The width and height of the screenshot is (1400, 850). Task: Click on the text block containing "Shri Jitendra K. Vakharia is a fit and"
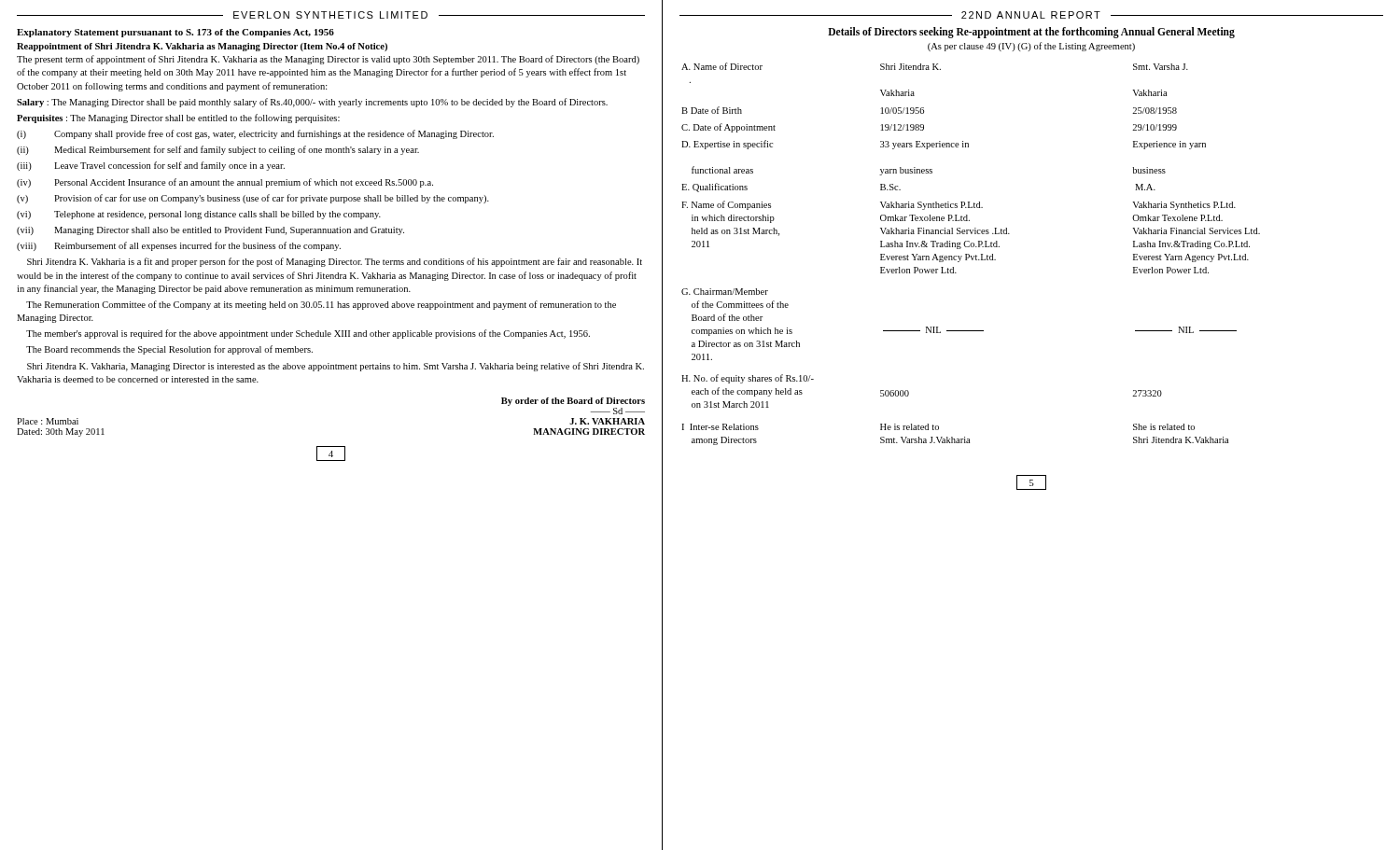click(330, 275)
